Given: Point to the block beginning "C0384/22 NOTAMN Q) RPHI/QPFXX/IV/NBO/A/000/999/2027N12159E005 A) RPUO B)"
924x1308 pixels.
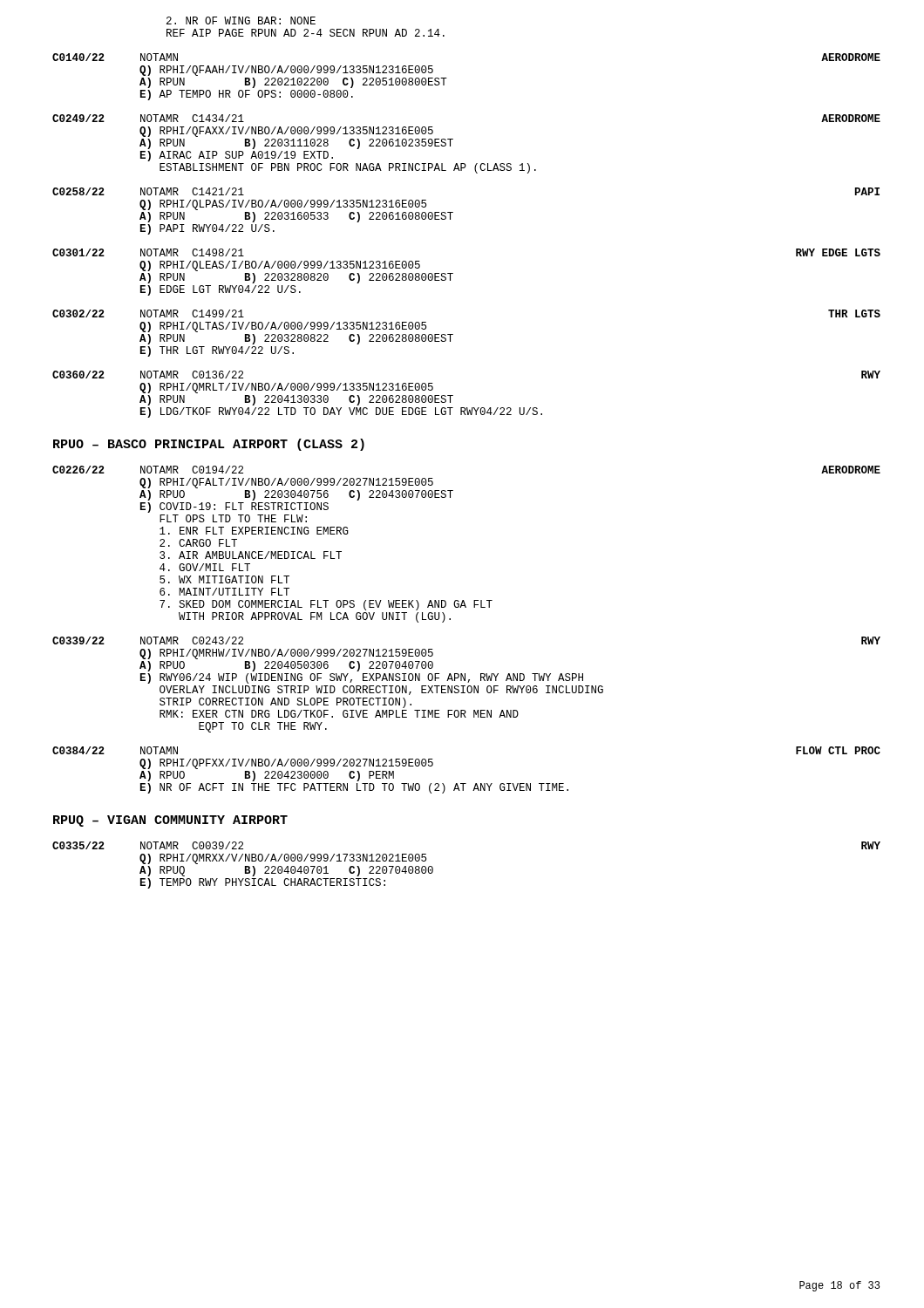Looking at the screenshot, I should 79,751.
